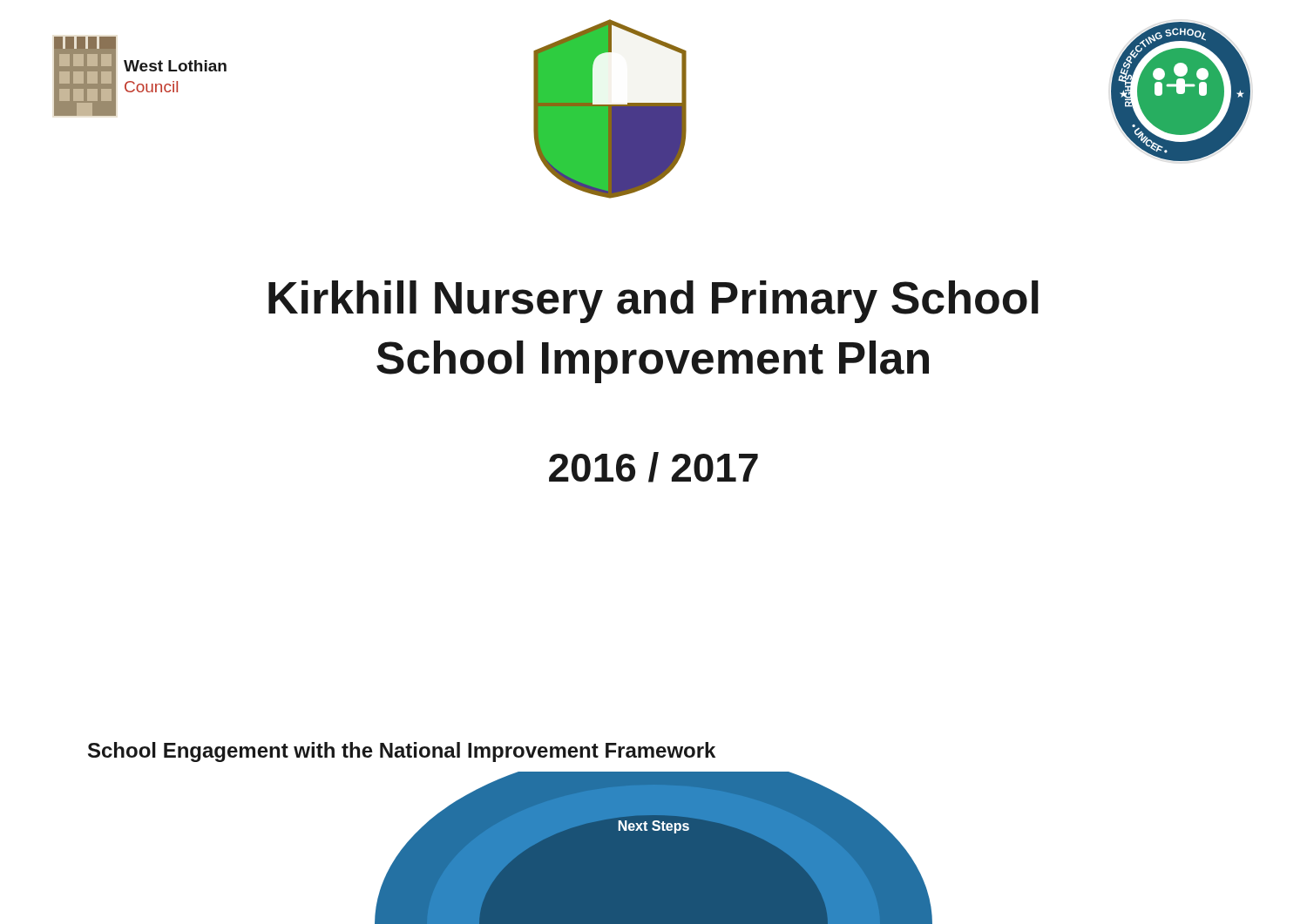Viewport: 1307px width, 924px height.
Task: Click on the title that reads "Kirkhill Nursery and Primary School School"
Action: [654, 328]
